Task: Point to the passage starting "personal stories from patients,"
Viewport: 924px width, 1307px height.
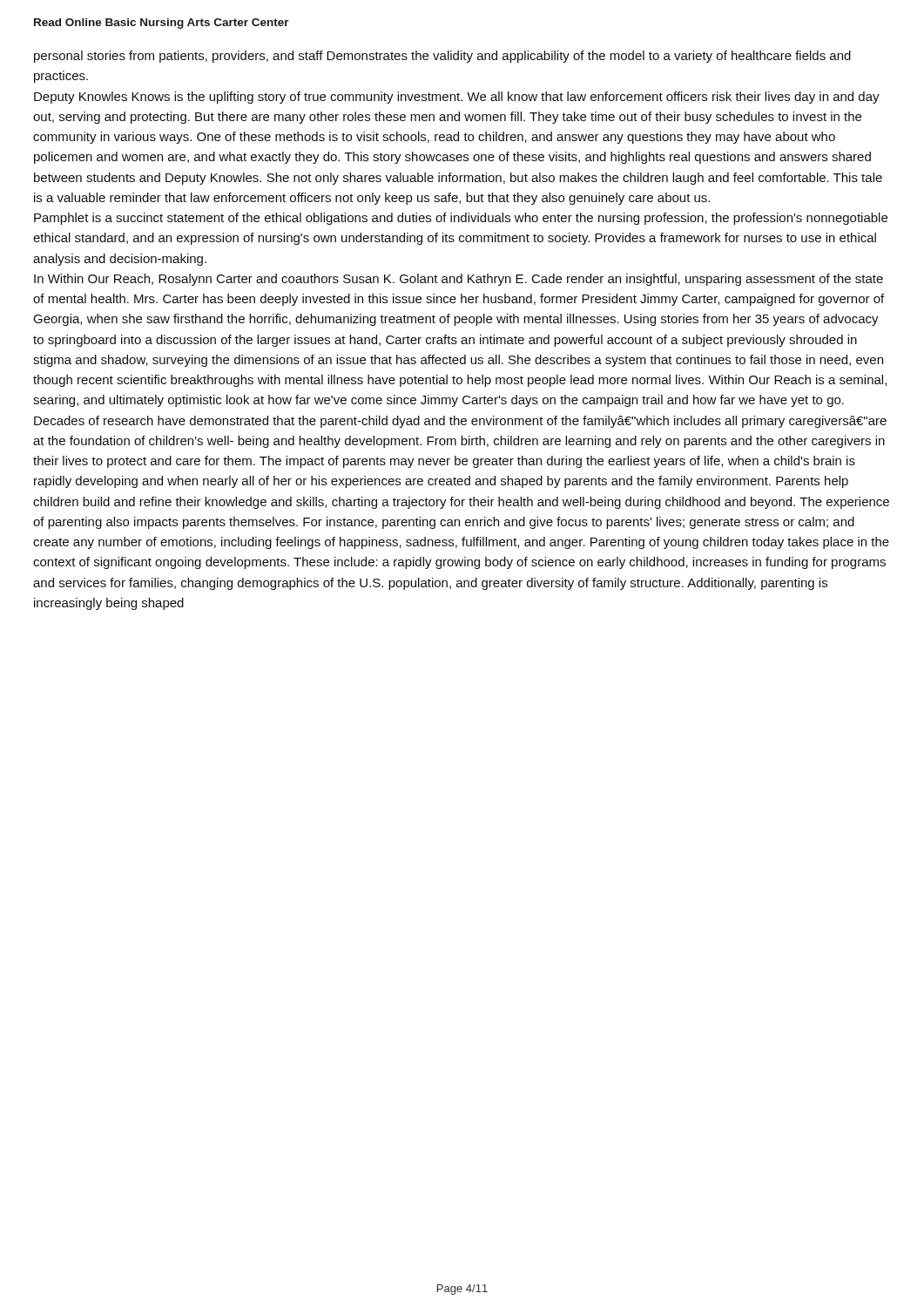Action: click(461, 329)
